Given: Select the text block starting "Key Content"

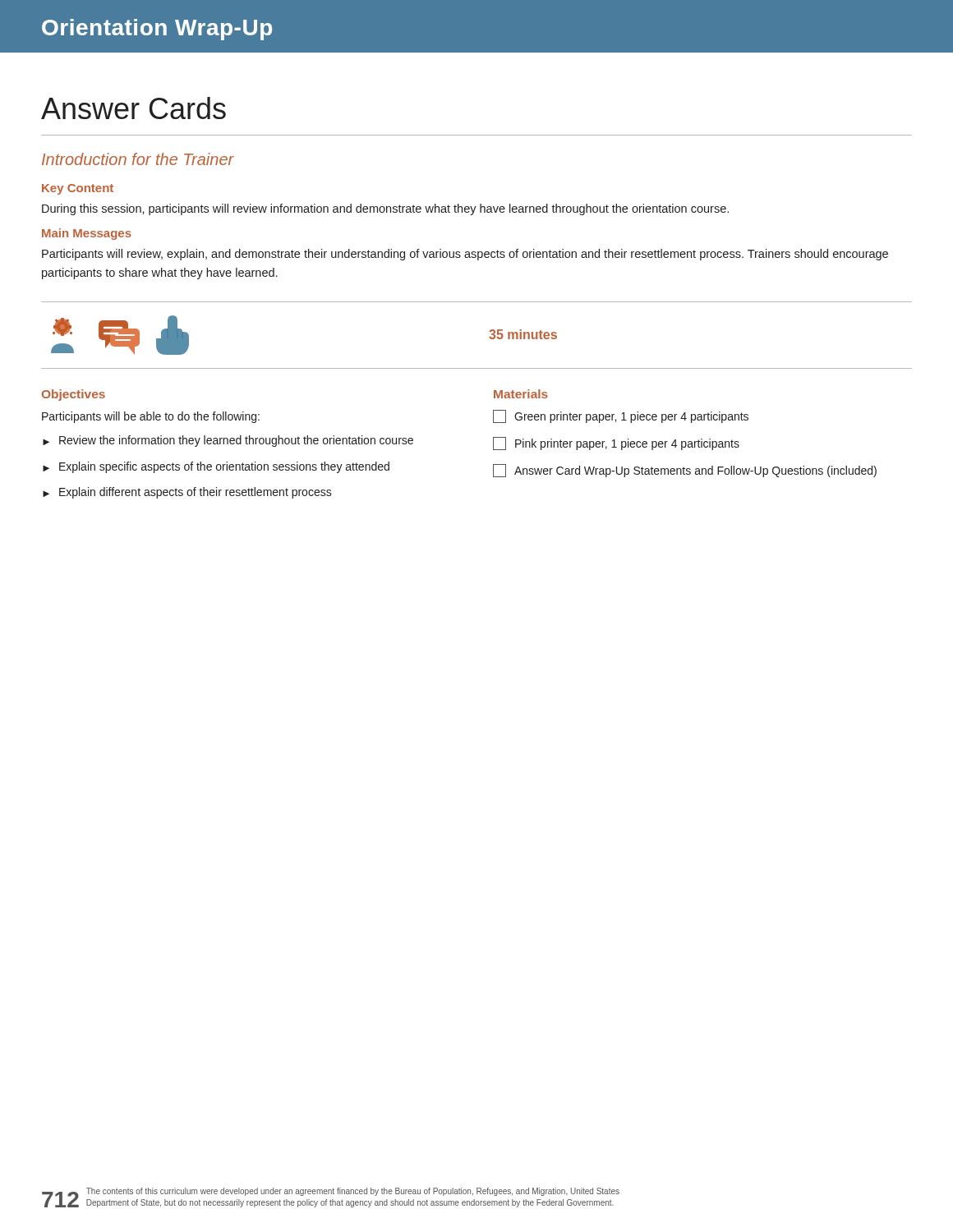Looking at the screenshot, I should click(x=77, y=188).
